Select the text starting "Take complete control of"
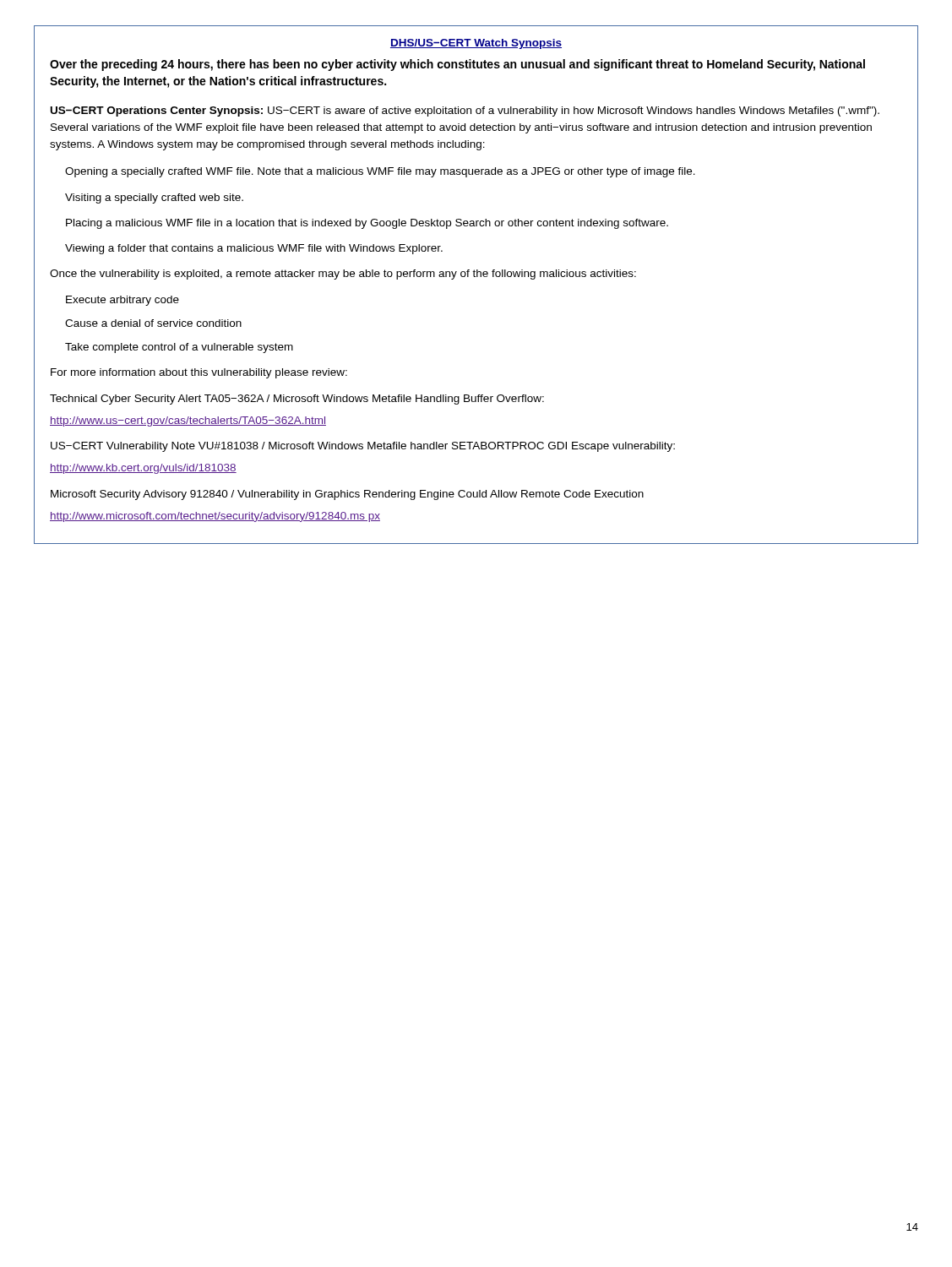The width and height of the screenshot is (952, 1267). click(179, 347)
